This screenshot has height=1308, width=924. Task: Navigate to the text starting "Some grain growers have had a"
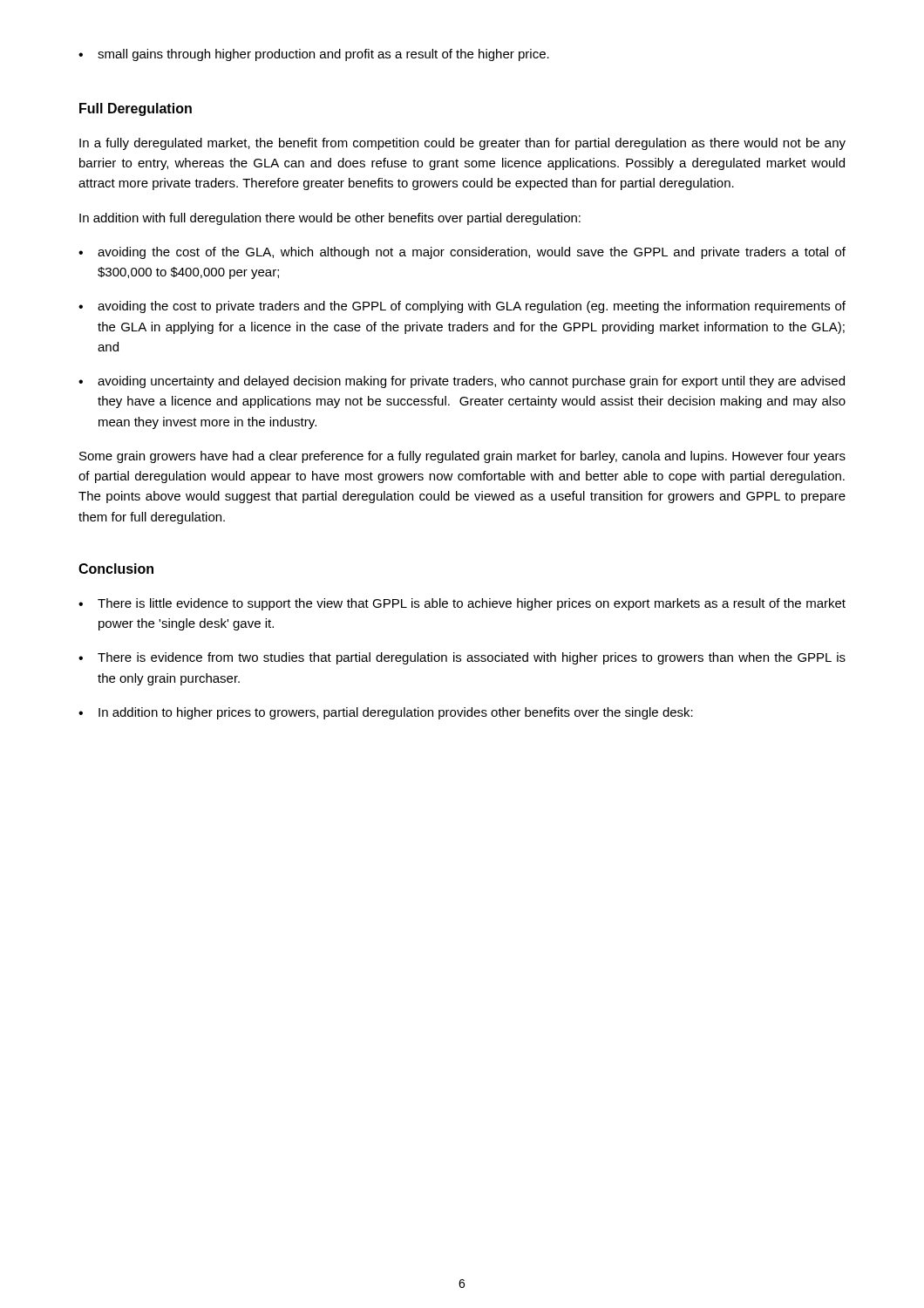tap(462, 486)
